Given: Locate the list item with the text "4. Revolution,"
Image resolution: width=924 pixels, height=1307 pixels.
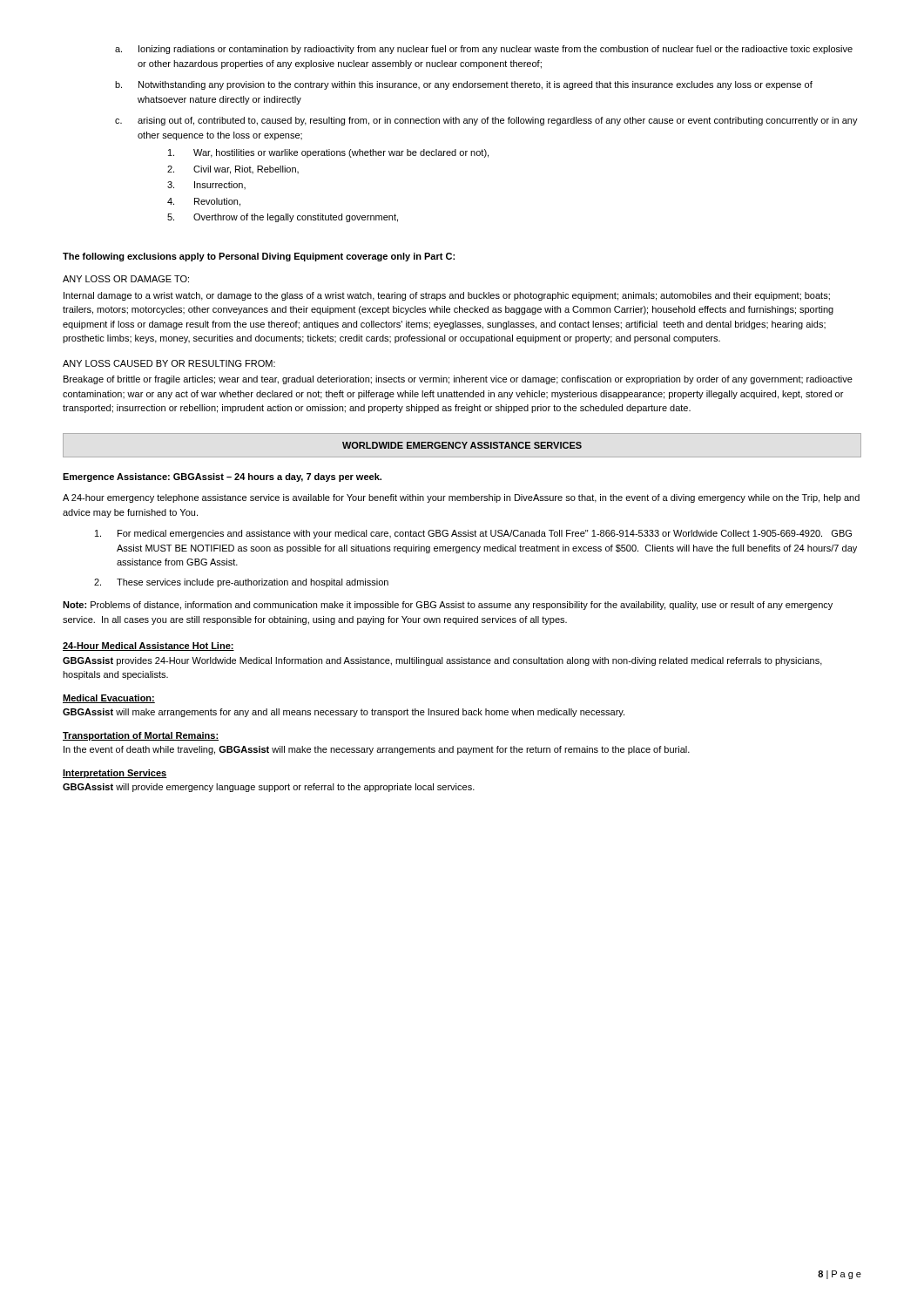Looking at the screenshot, I should click(x=204, y=201).
